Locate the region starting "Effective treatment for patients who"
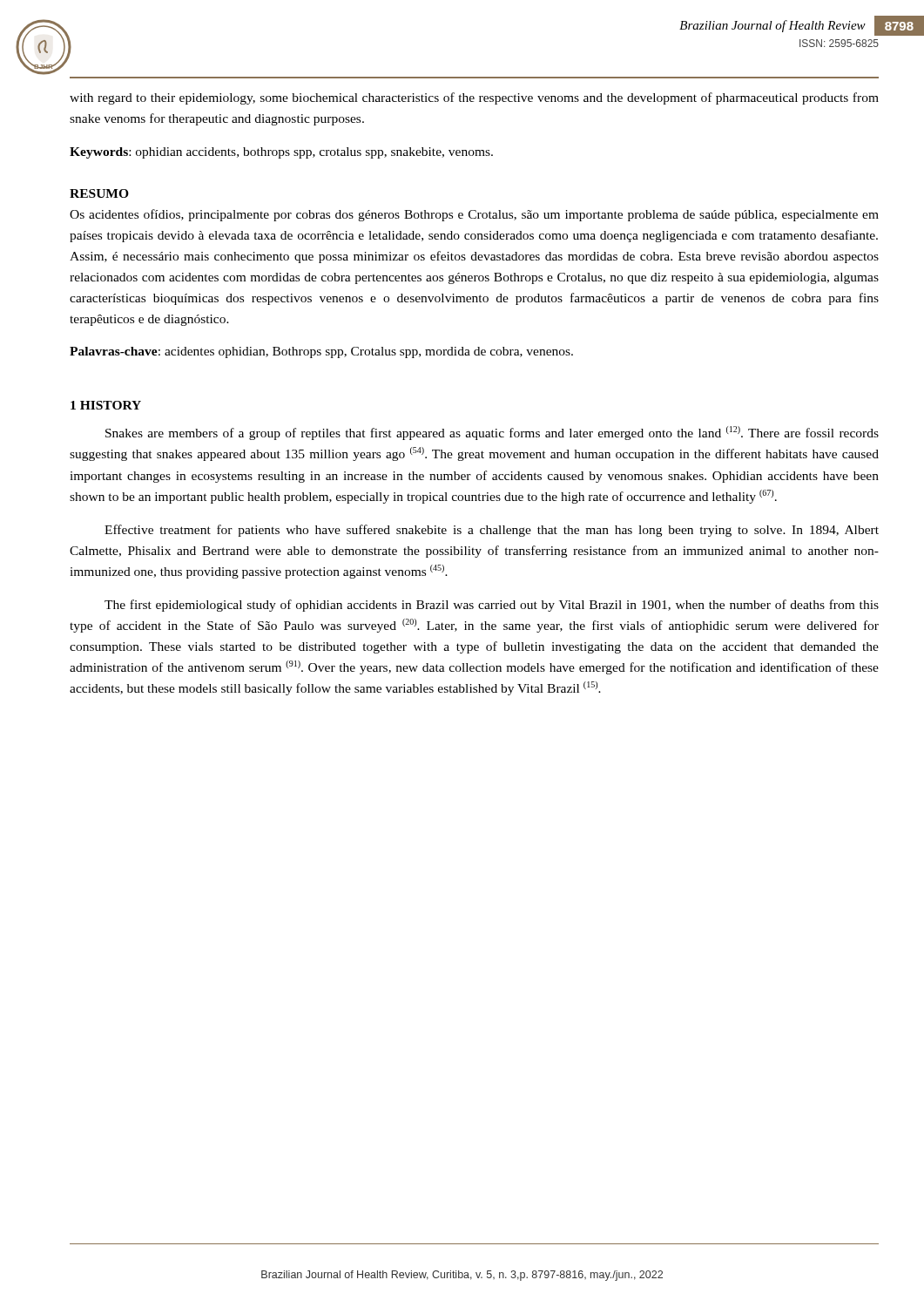Image resolution: width=924 pixels, height=1307 pixels. coord(474,550)
